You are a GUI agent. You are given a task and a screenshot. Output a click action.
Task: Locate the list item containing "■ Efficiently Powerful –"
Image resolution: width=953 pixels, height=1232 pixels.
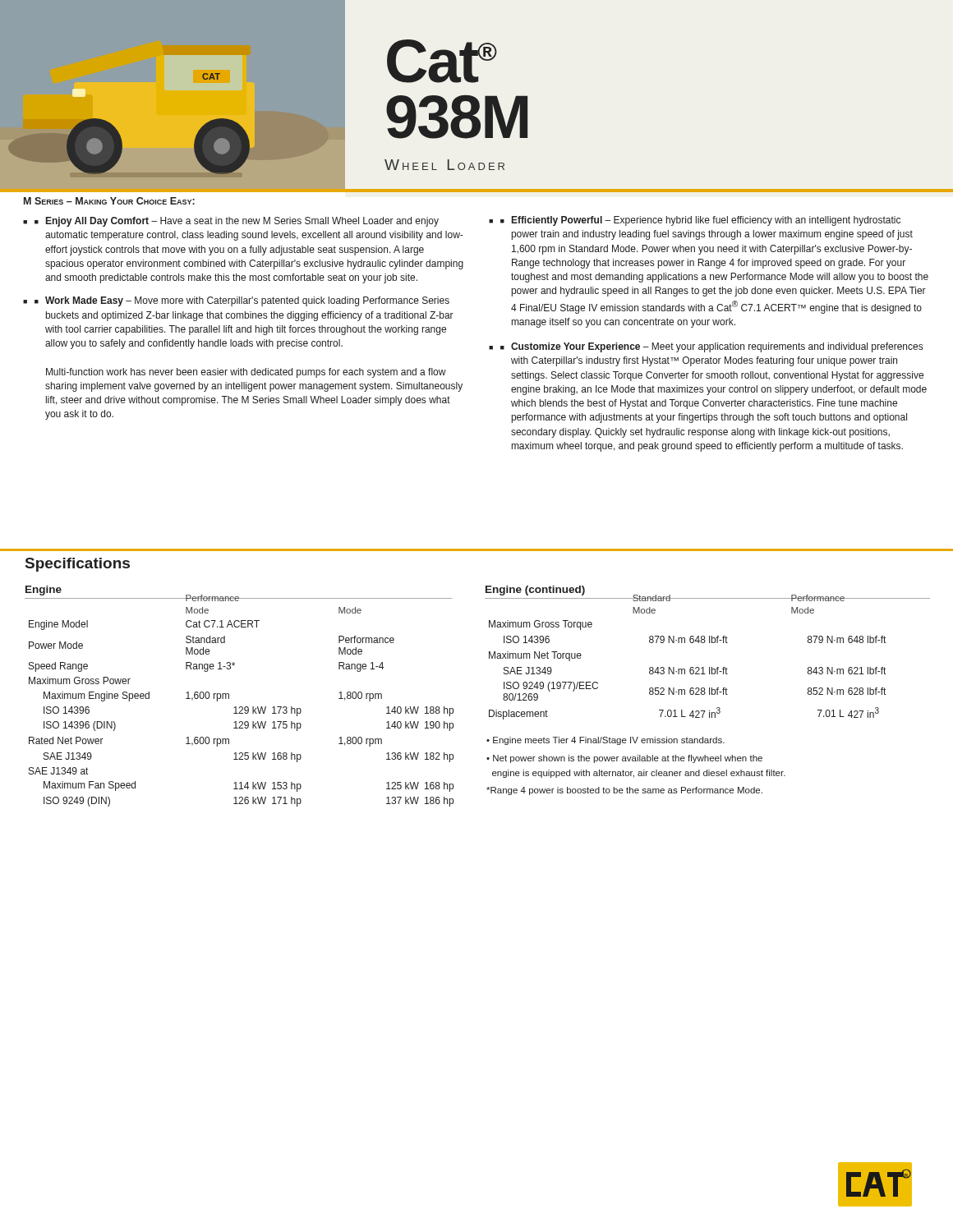(x=715, y=271)
